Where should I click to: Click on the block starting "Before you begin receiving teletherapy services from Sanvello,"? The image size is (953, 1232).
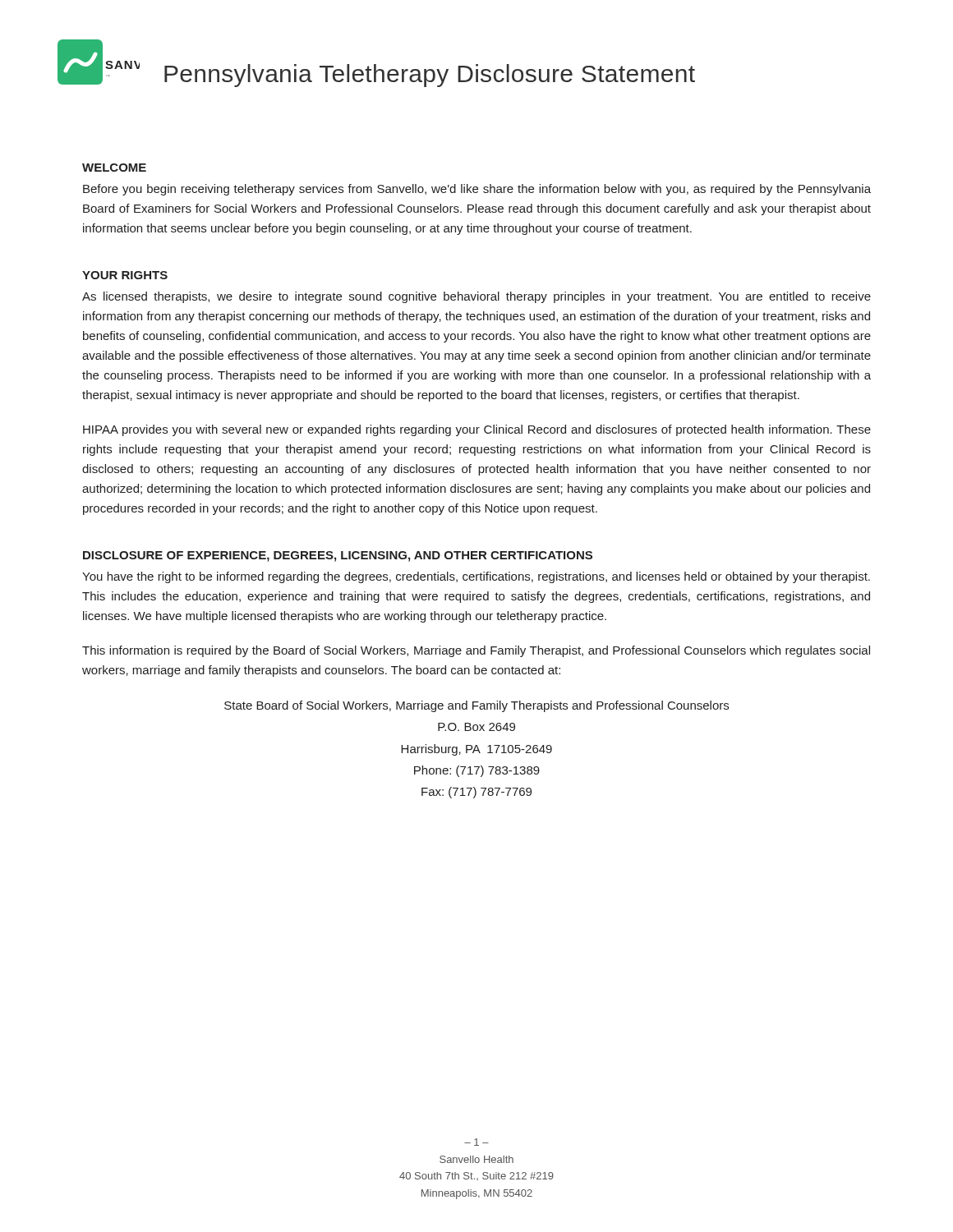pos(476,208)
